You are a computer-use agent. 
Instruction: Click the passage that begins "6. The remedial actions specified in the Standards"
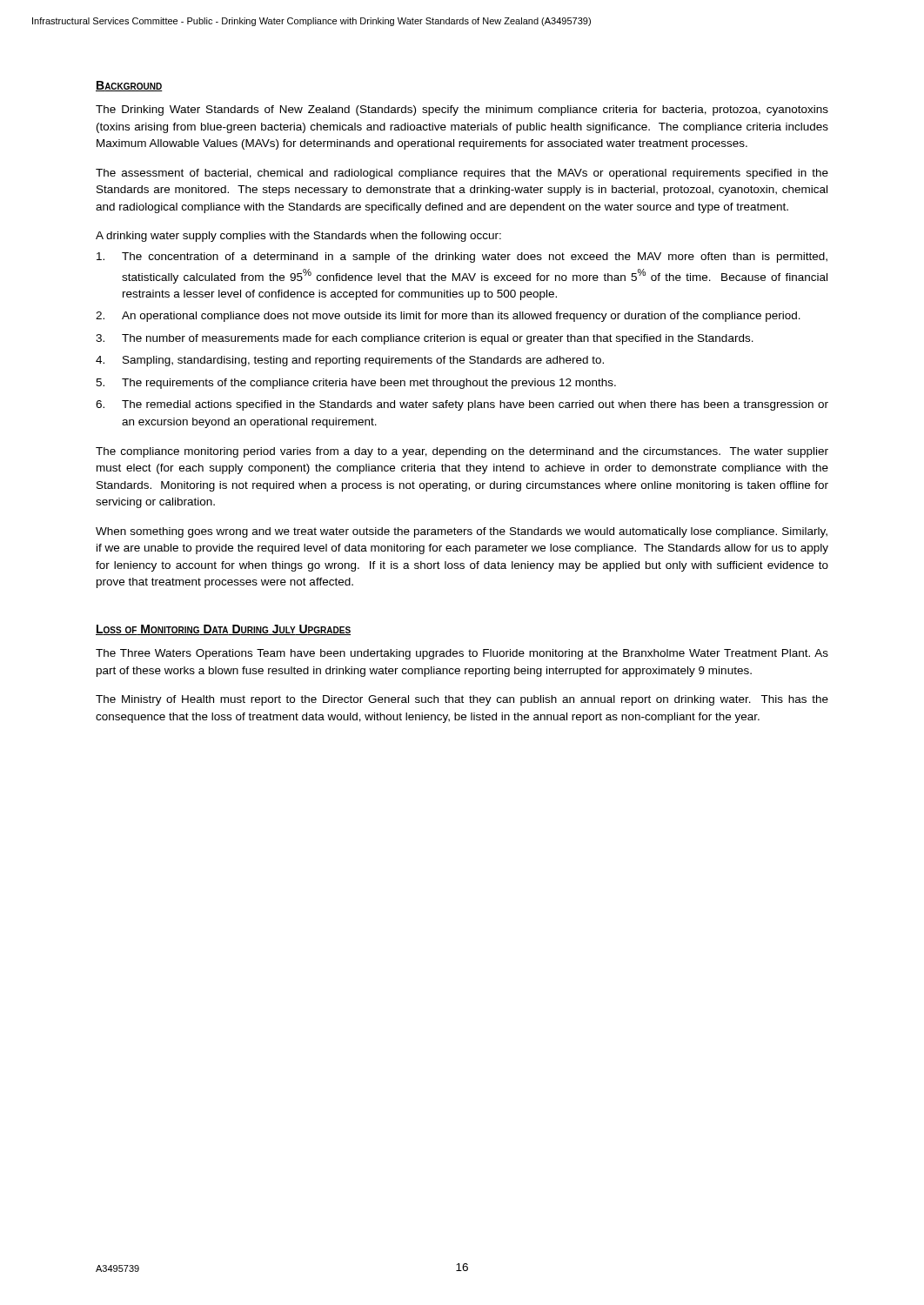(462, 413)
